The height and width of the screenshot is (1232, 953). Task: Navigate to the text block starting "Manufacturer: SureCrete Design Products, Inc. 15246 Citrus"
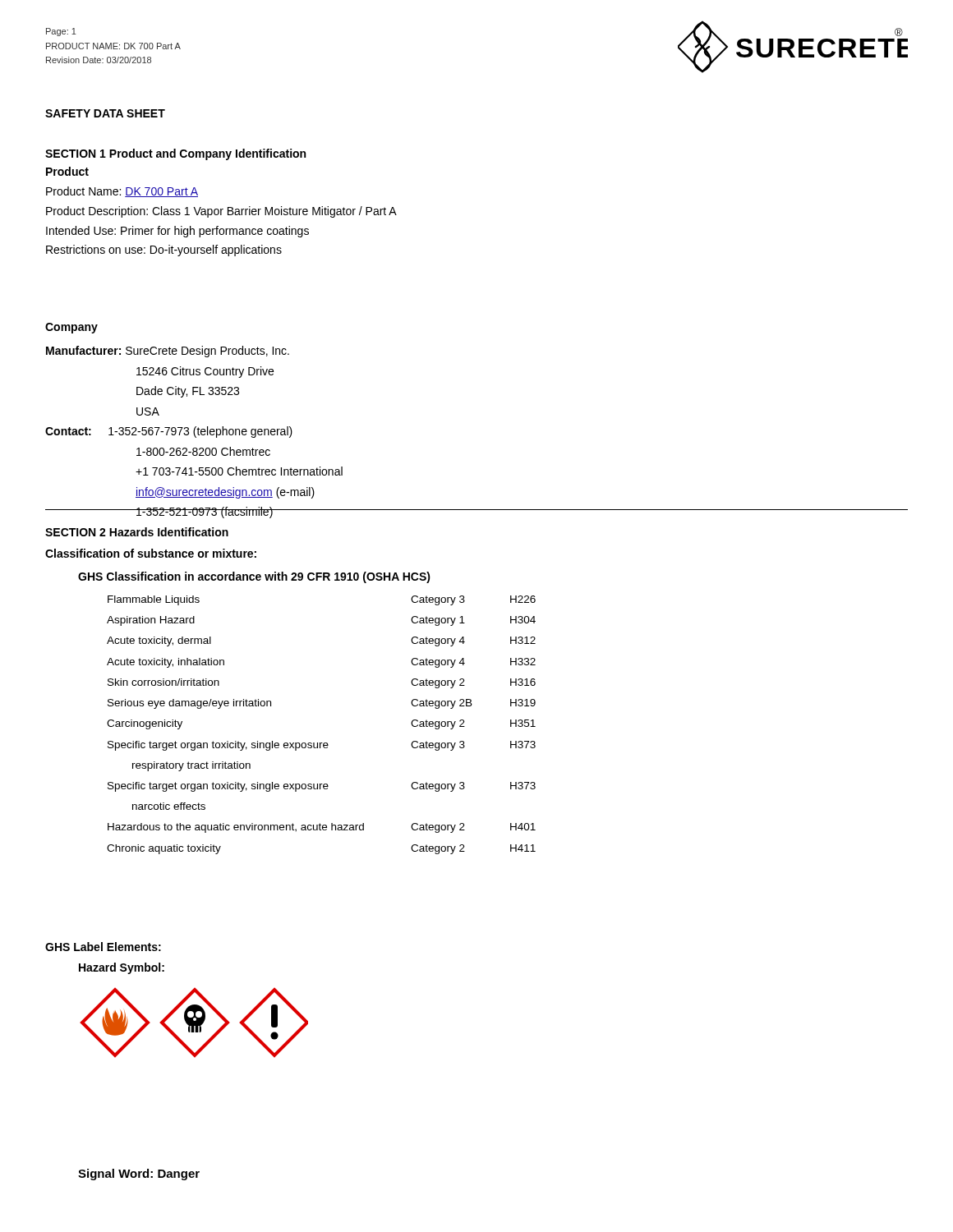(194, 433)
